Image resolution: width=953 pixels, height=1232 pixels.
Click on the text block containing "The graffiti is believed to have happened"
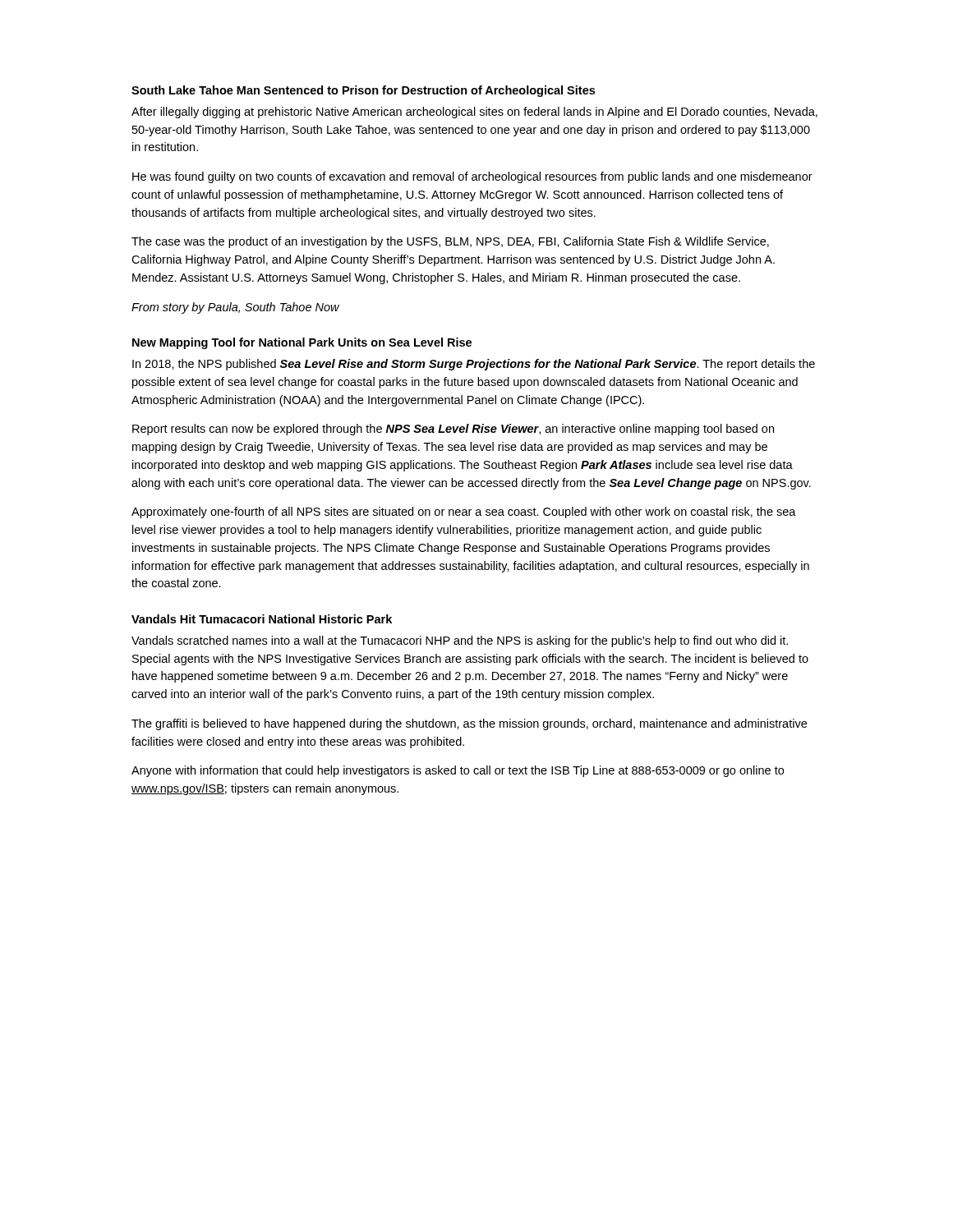476,733
